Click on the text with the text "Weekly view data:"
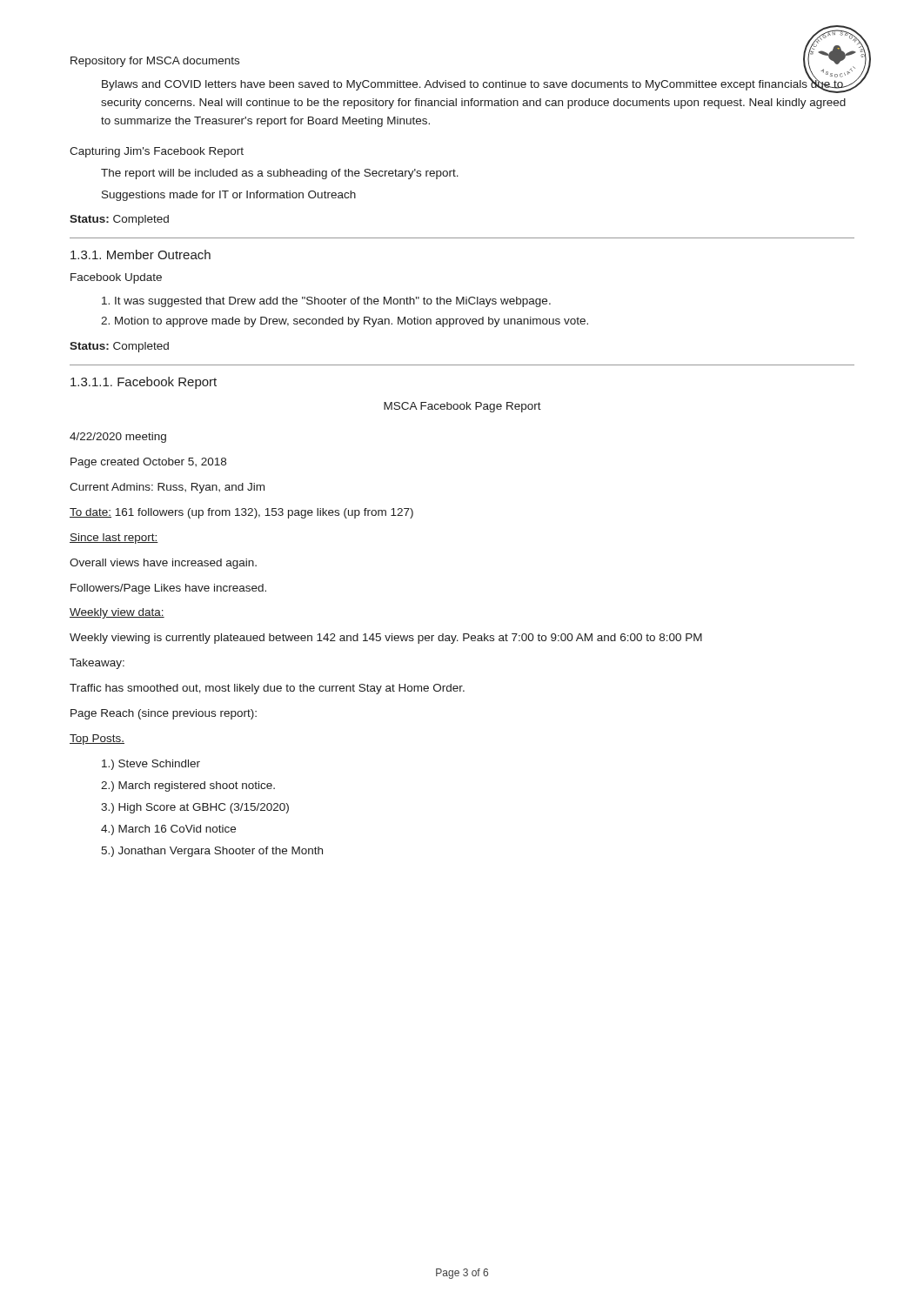Viewport: 924px width, 1305px height. (x=117, y=612)
